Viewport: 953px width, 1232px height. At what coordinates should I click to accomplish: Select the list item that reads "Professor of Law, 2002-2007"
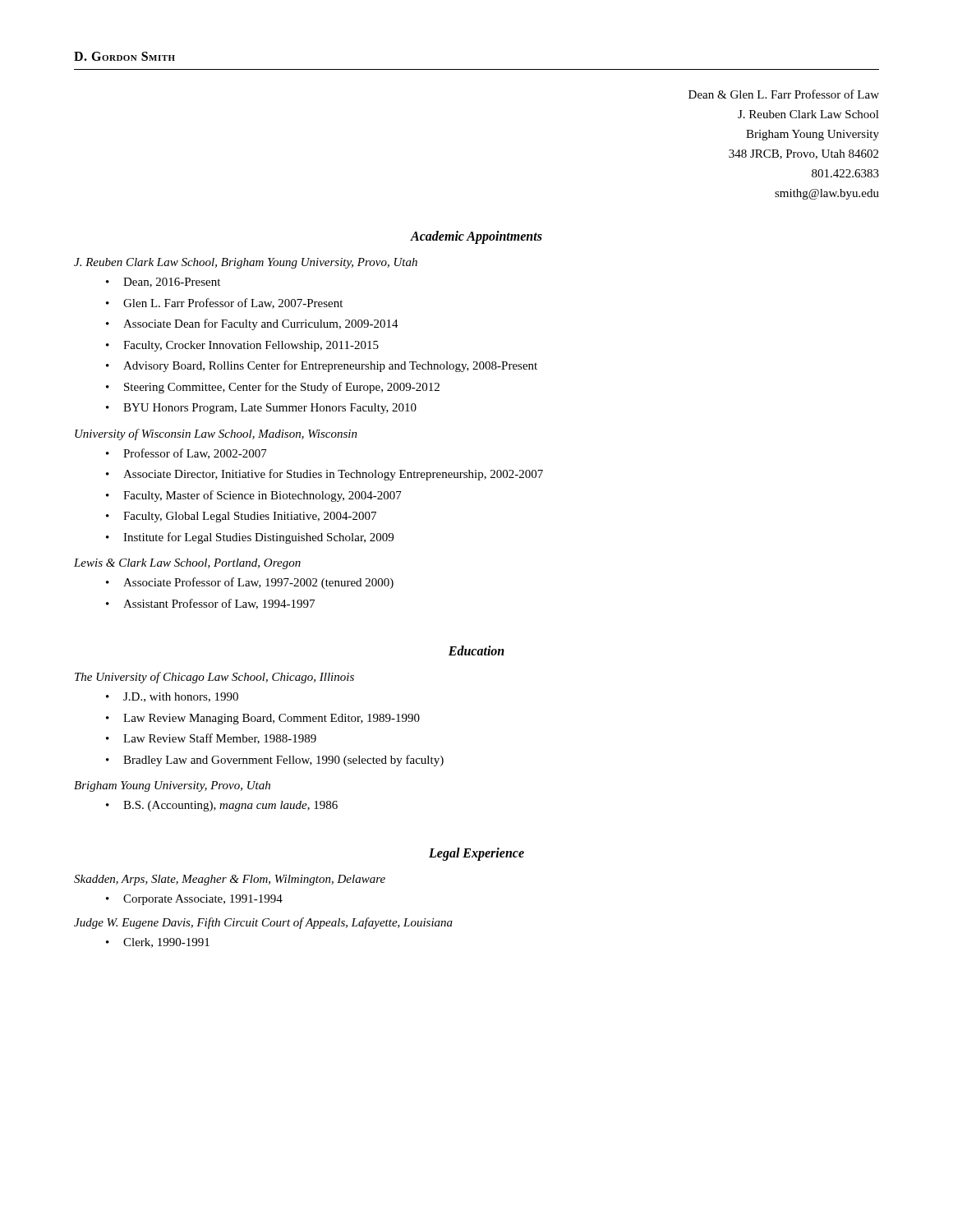195,453
